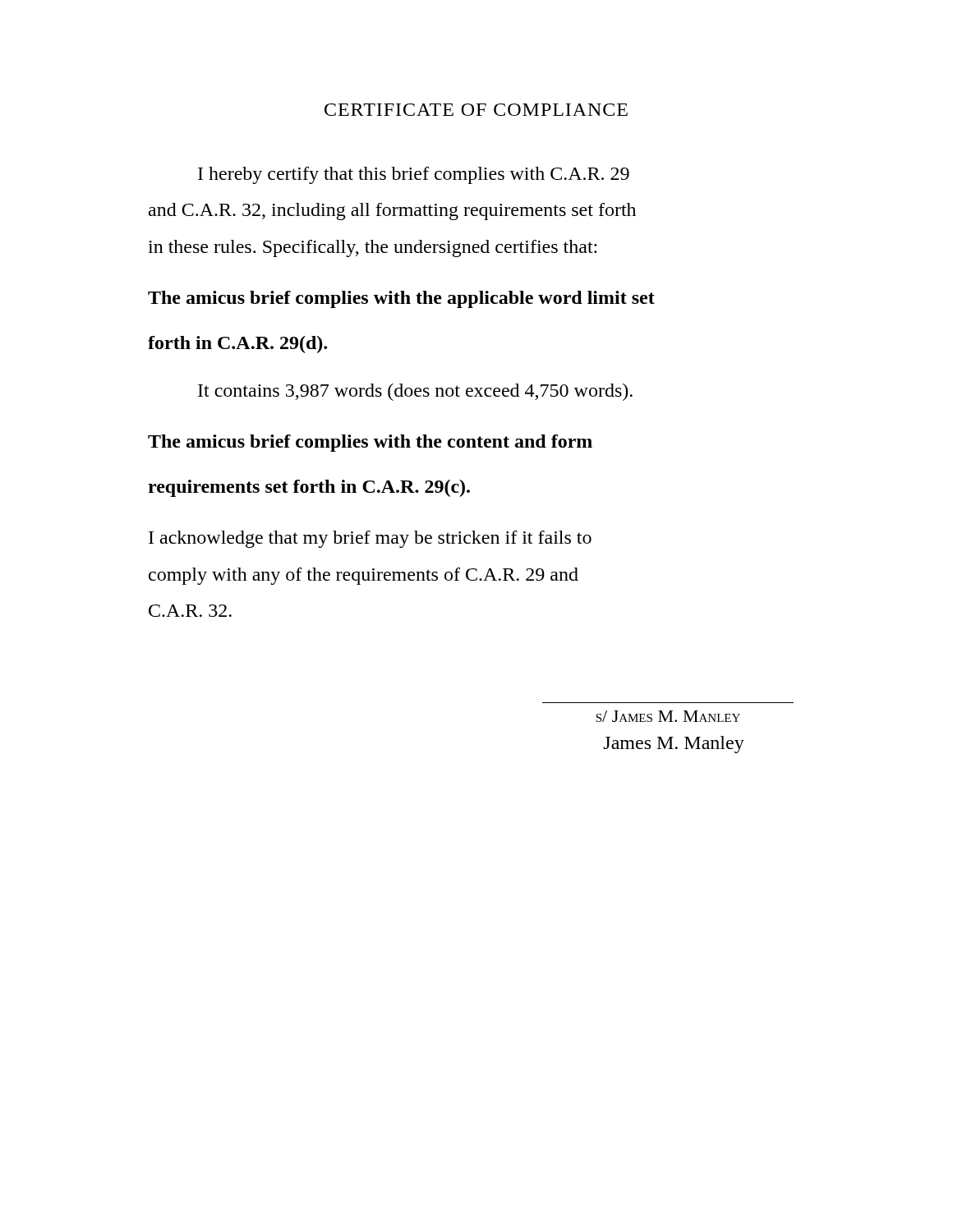Locate the block of text that opens with "It contains 3,987 words (does not"
The image size is (953, 1232).
tap(415, 390)
